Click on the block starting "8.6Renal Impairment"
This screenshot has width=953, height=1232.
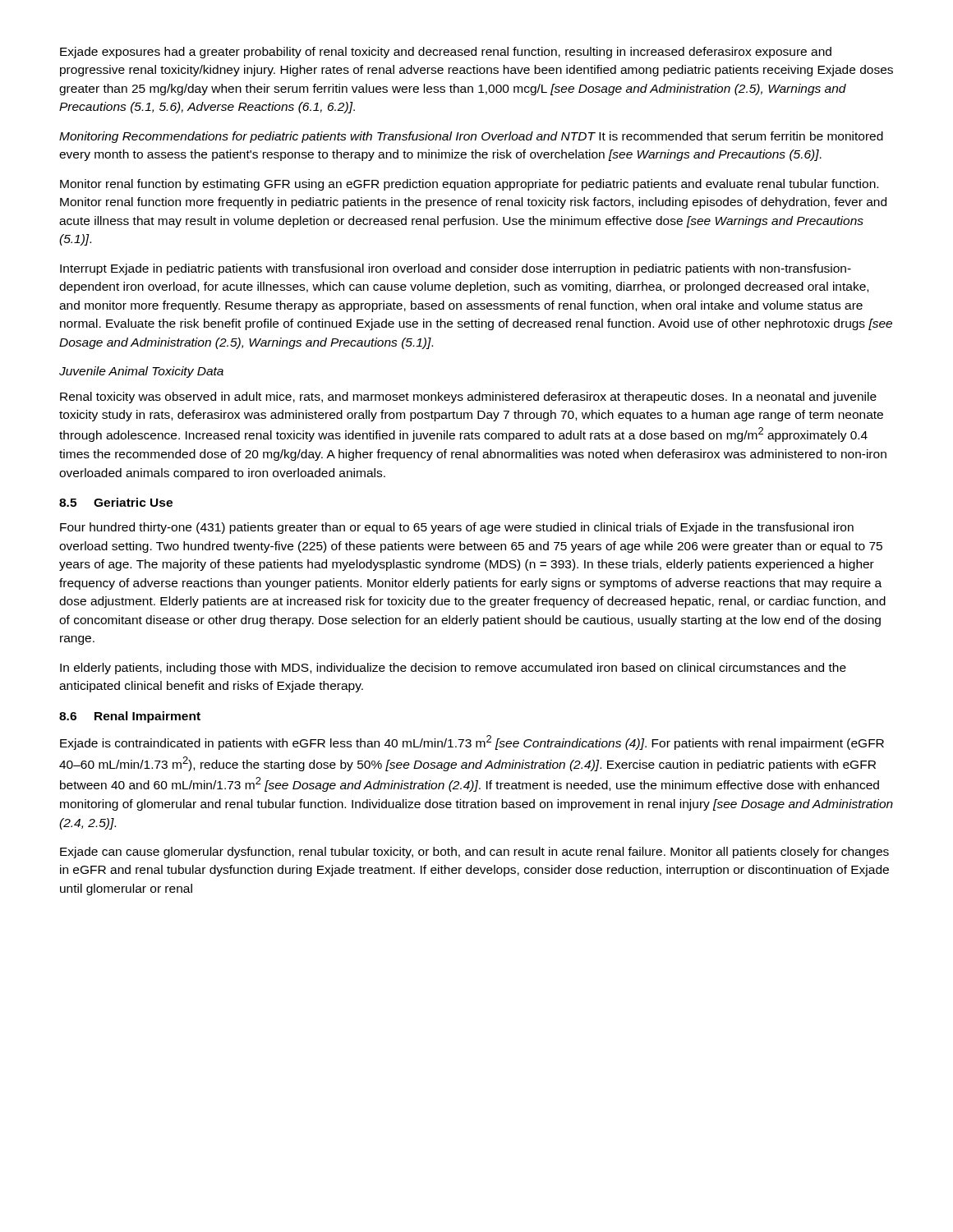click(130, 716)
